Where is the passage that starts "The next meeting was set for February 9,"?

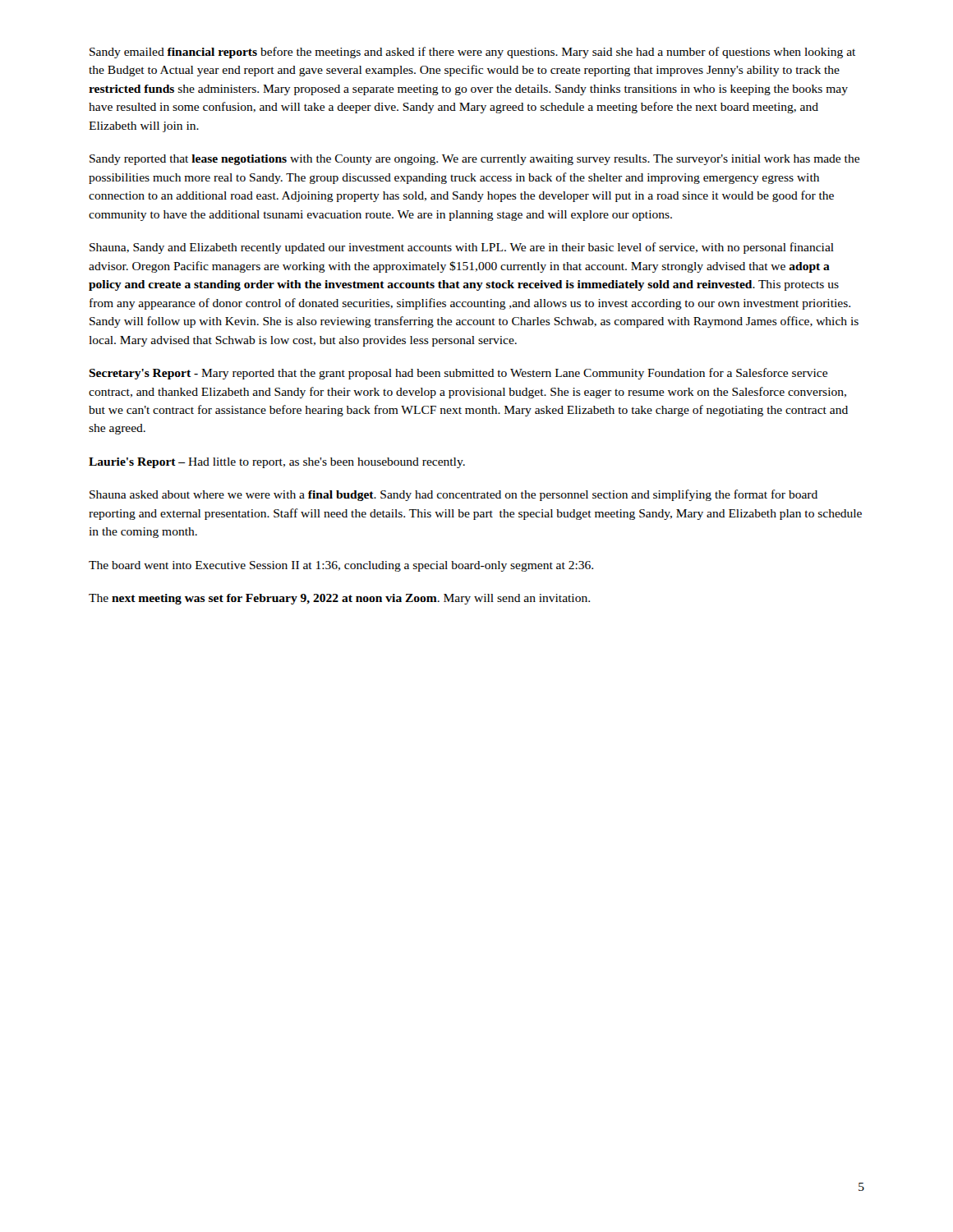[x=340, y=598]
